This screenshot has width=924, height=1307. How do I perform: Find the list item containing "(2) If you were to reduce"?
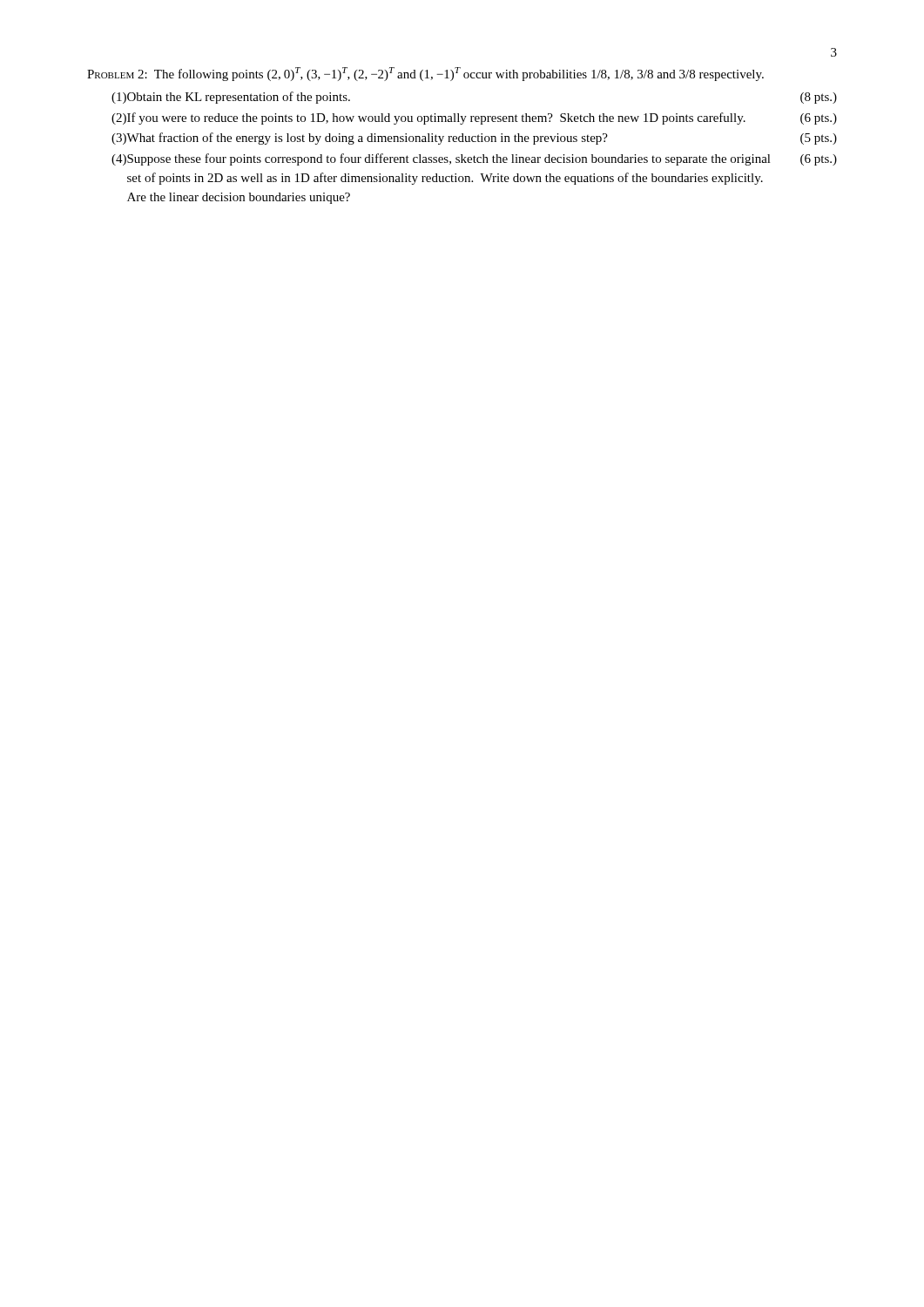(462, 118)
